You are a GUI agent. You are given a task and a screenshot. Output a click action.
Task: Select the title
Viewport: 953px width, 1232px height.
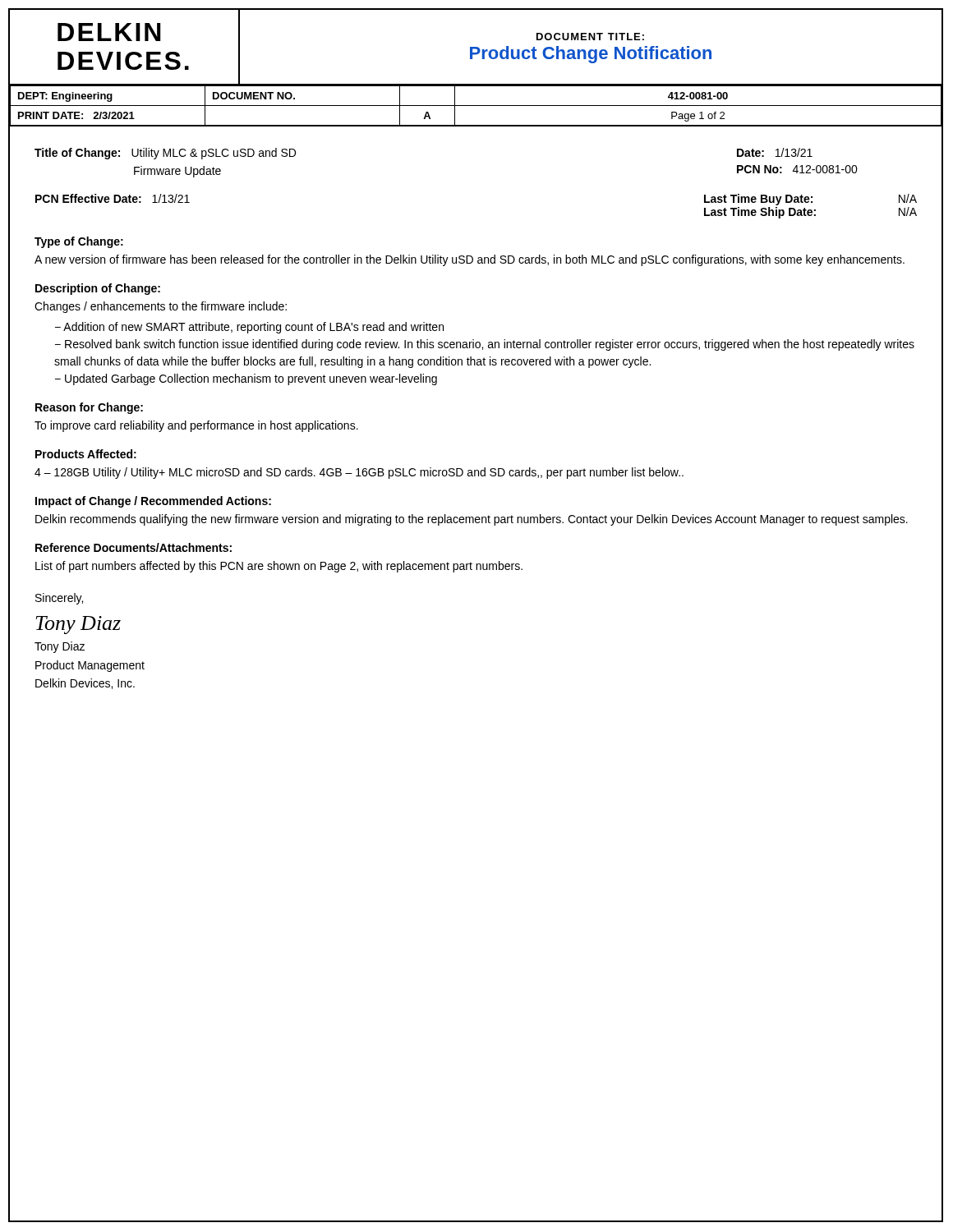coord(591,47)
